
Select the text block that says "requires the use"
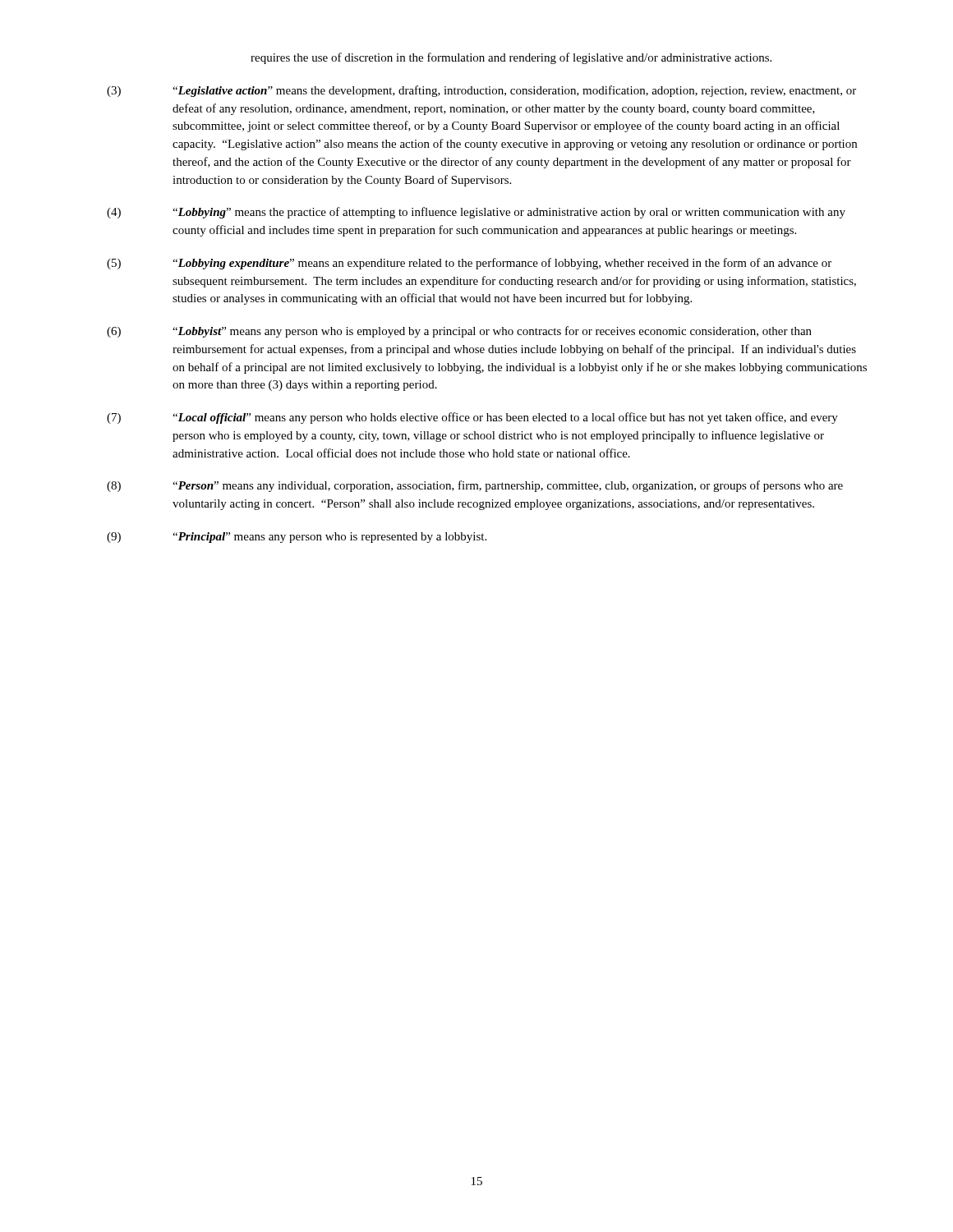pyautogui.click(x=511, y=57)
